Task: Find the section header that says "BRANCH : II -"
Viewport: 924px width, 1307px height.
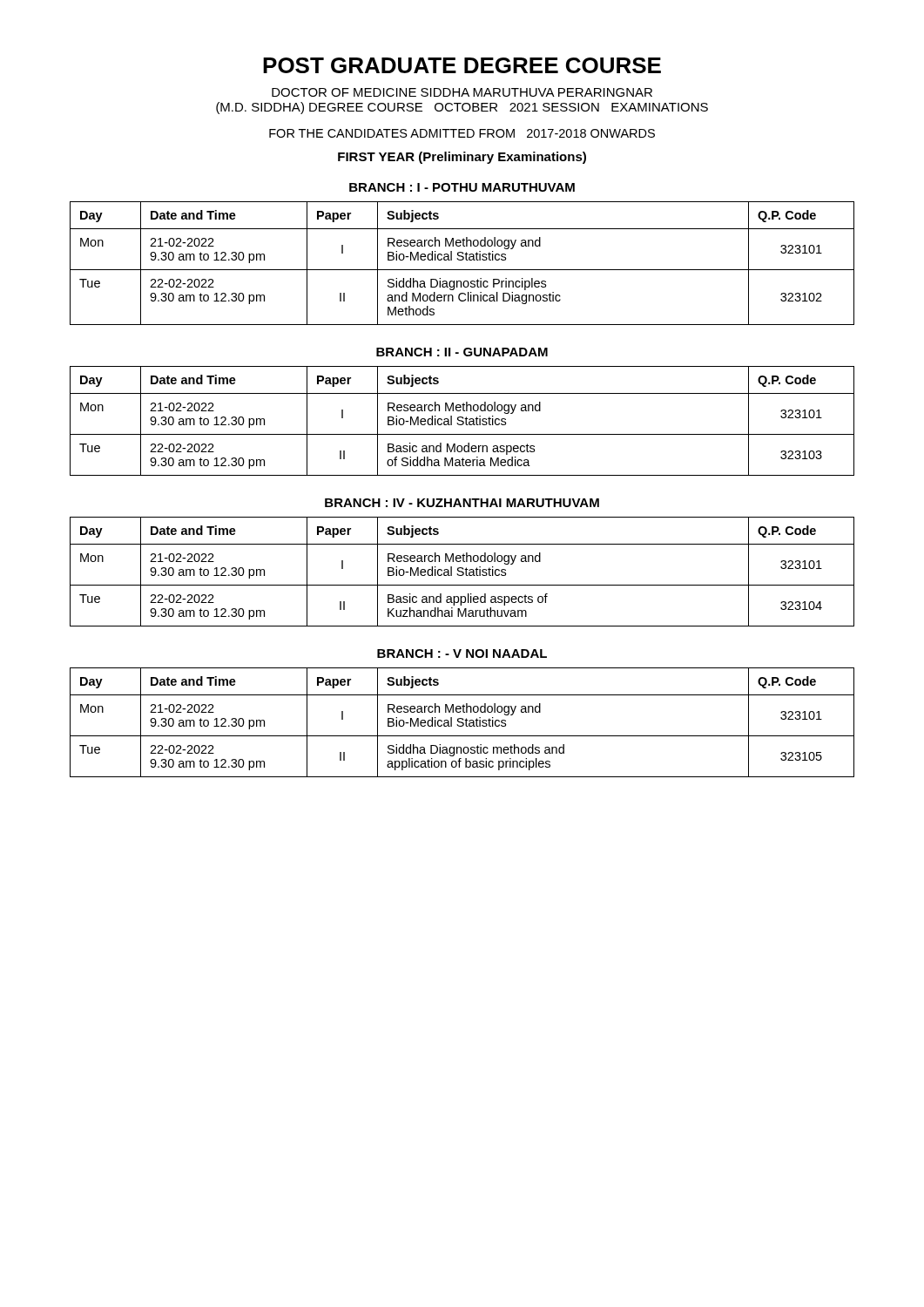Action: (x=462, y=352)
